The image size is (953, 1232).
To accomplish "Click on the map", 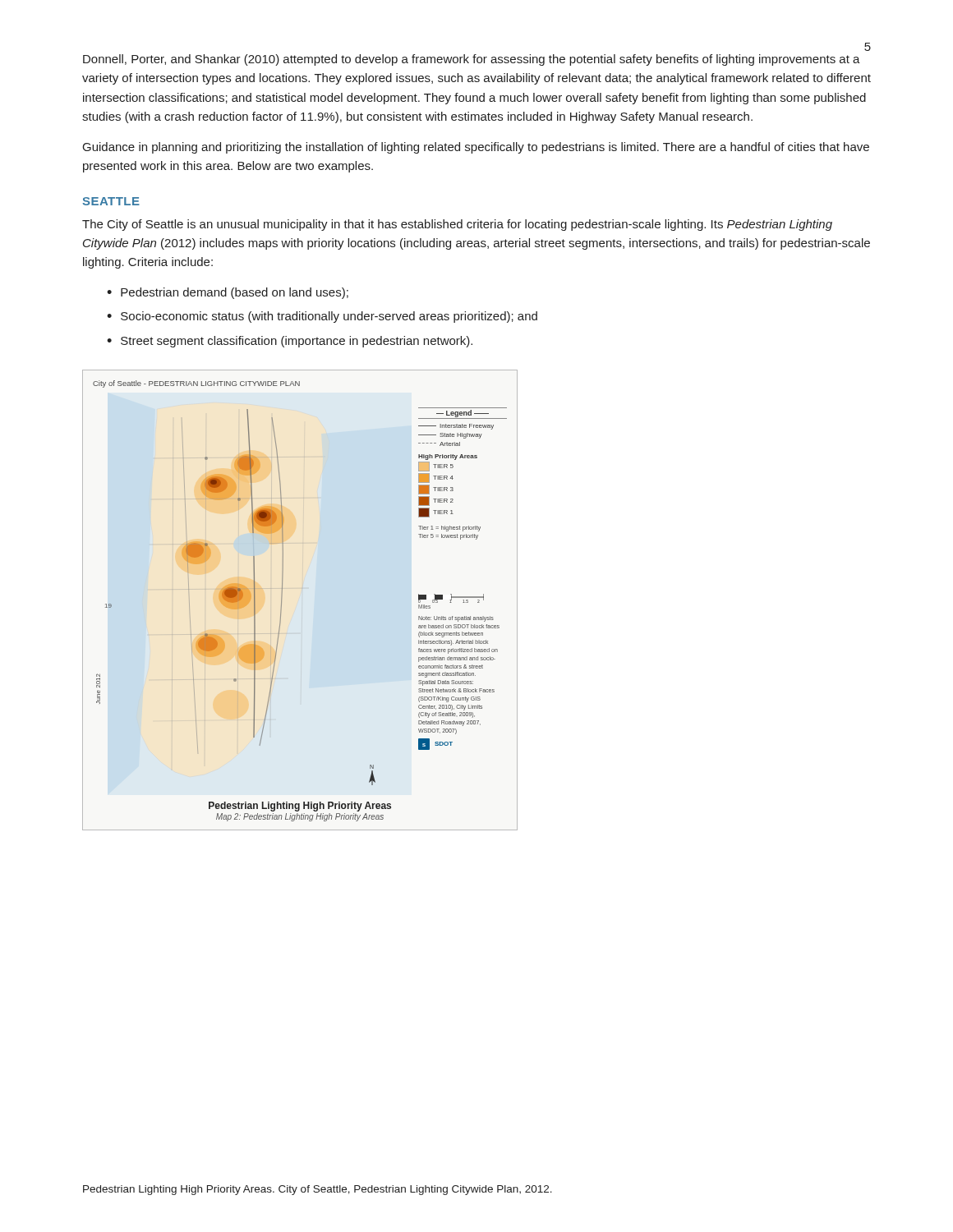I will coord(300,600).
